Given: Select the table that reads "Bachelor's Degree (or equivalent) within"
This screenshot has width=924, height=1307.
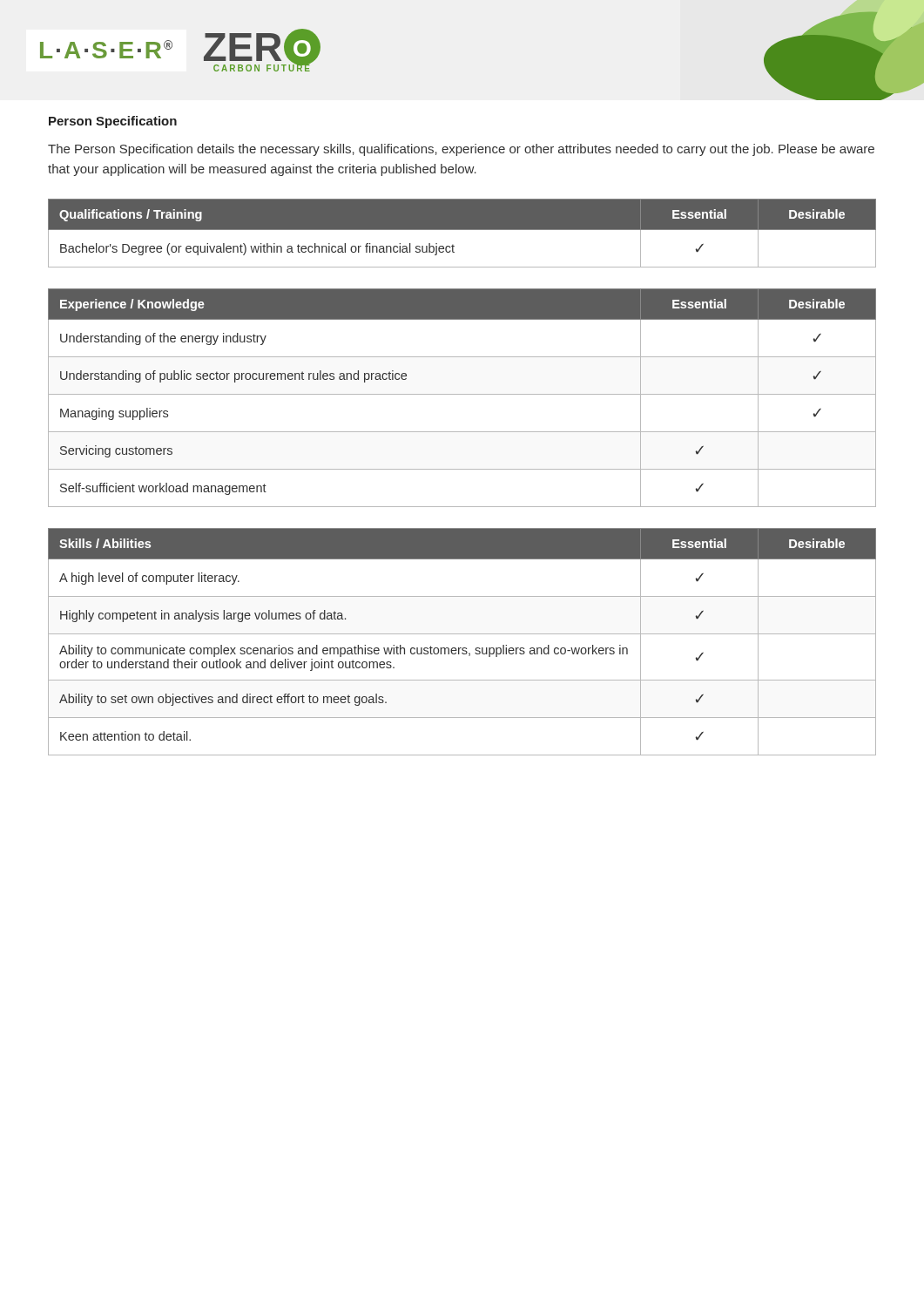Looking at the screenshot, I should coord(462,233).
